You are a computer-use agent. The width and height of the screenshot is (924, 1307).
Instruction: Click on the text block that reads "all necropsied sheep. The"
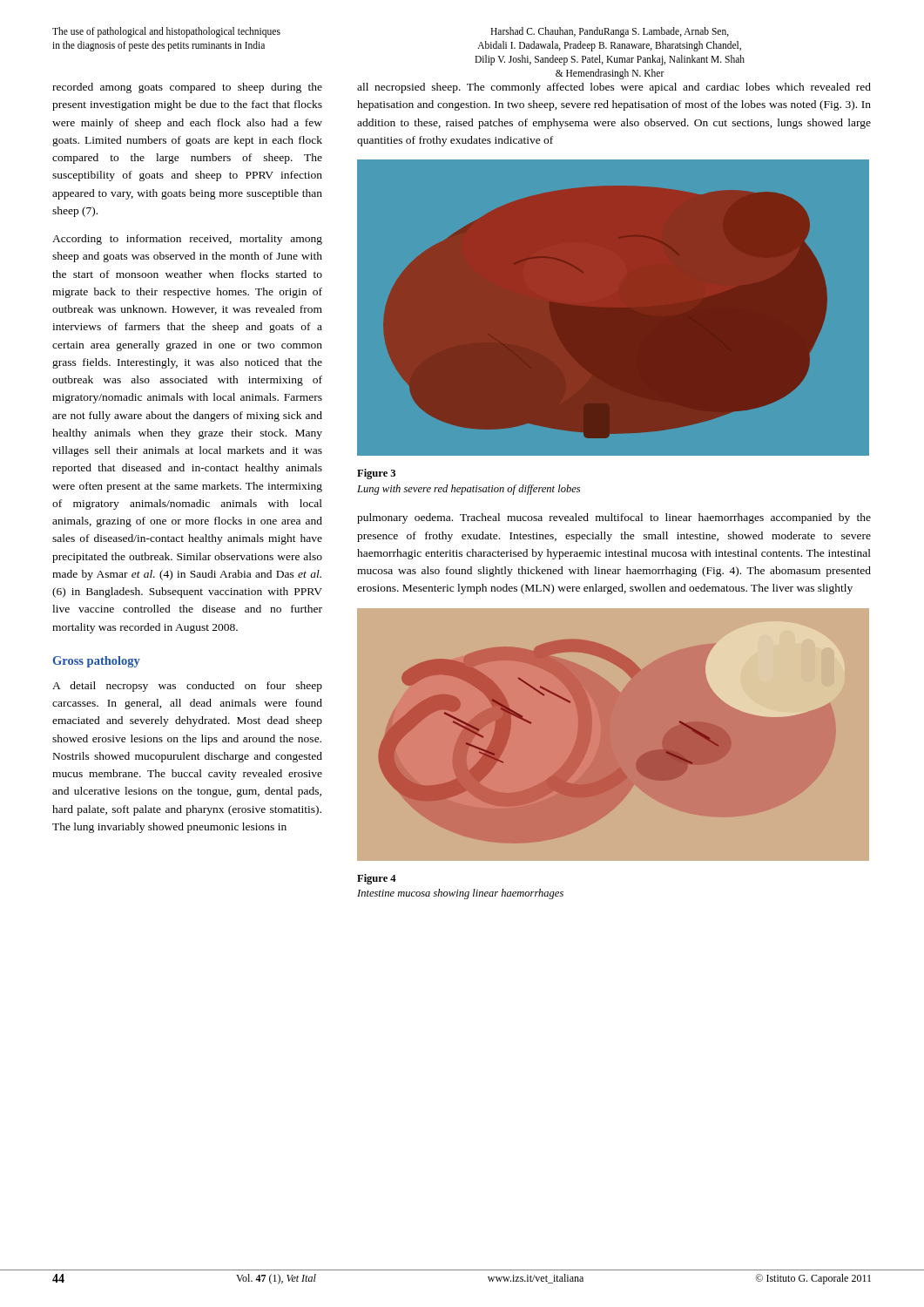[x=614, y=113]
